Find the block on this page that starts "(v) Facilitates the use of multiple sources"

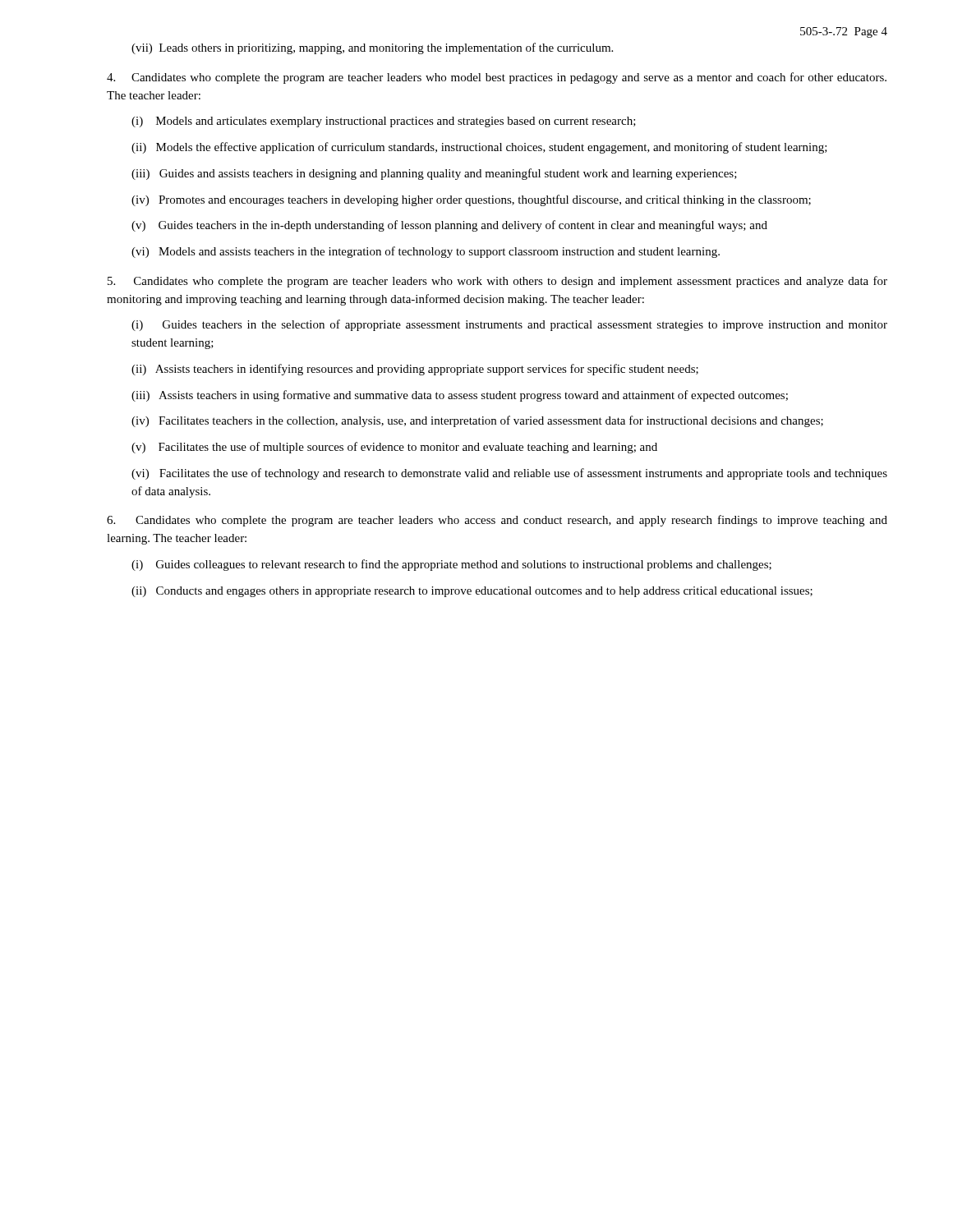coord(394,447)
